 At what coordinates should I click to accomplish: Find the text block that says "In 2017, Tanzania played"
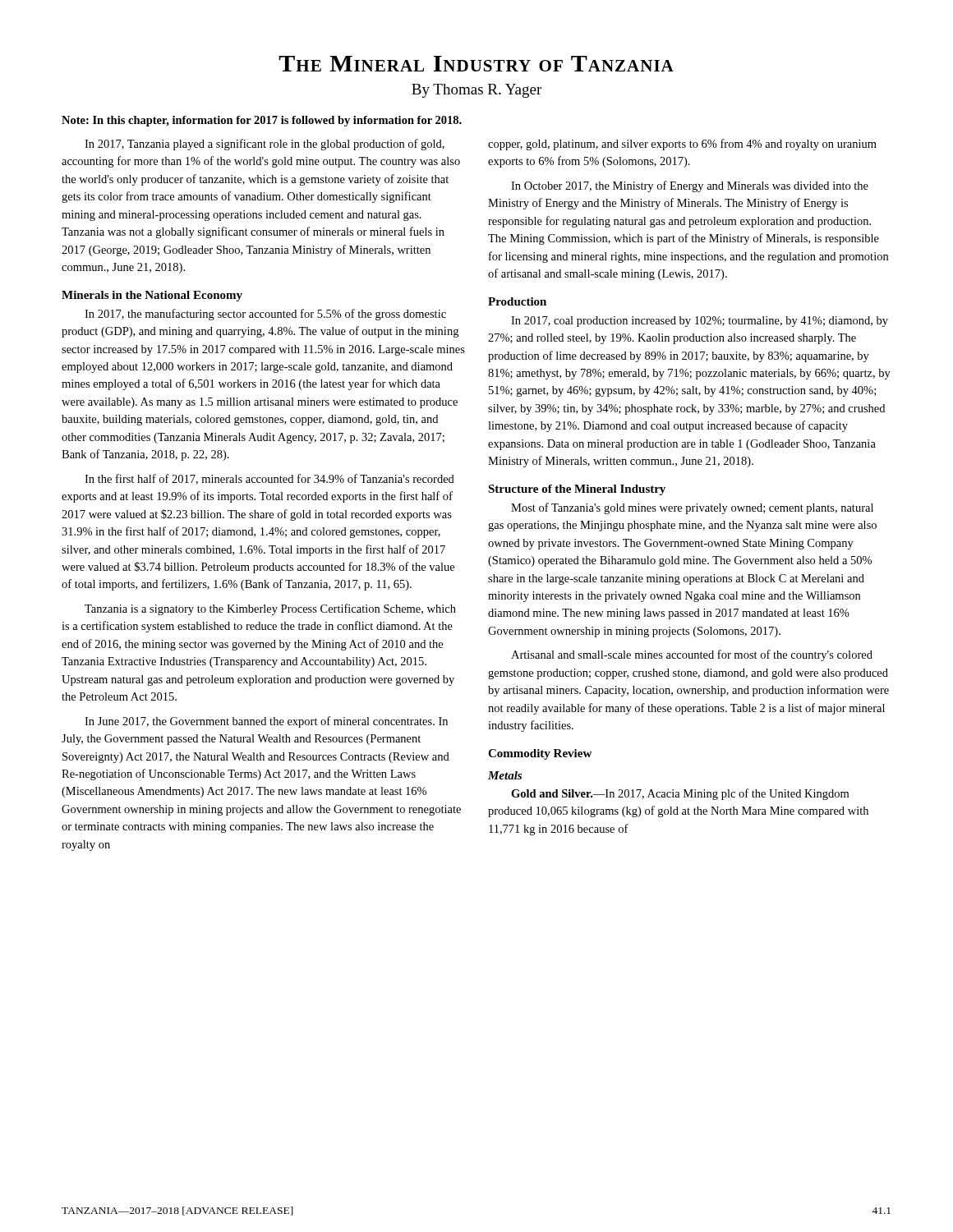coord(261,205)
